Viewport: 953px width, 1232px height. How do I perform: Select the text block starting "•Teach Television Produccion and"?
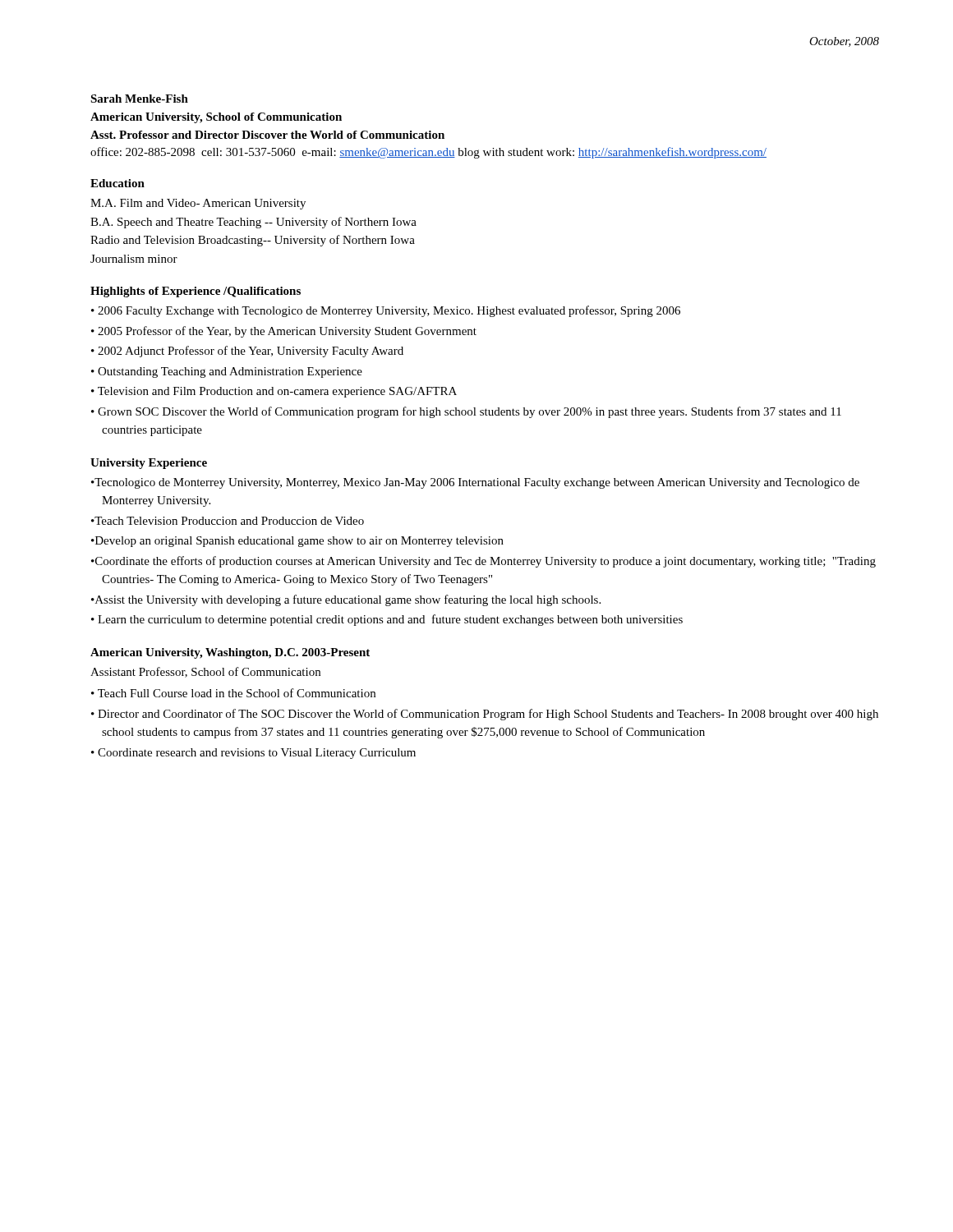tap(227, 520)
